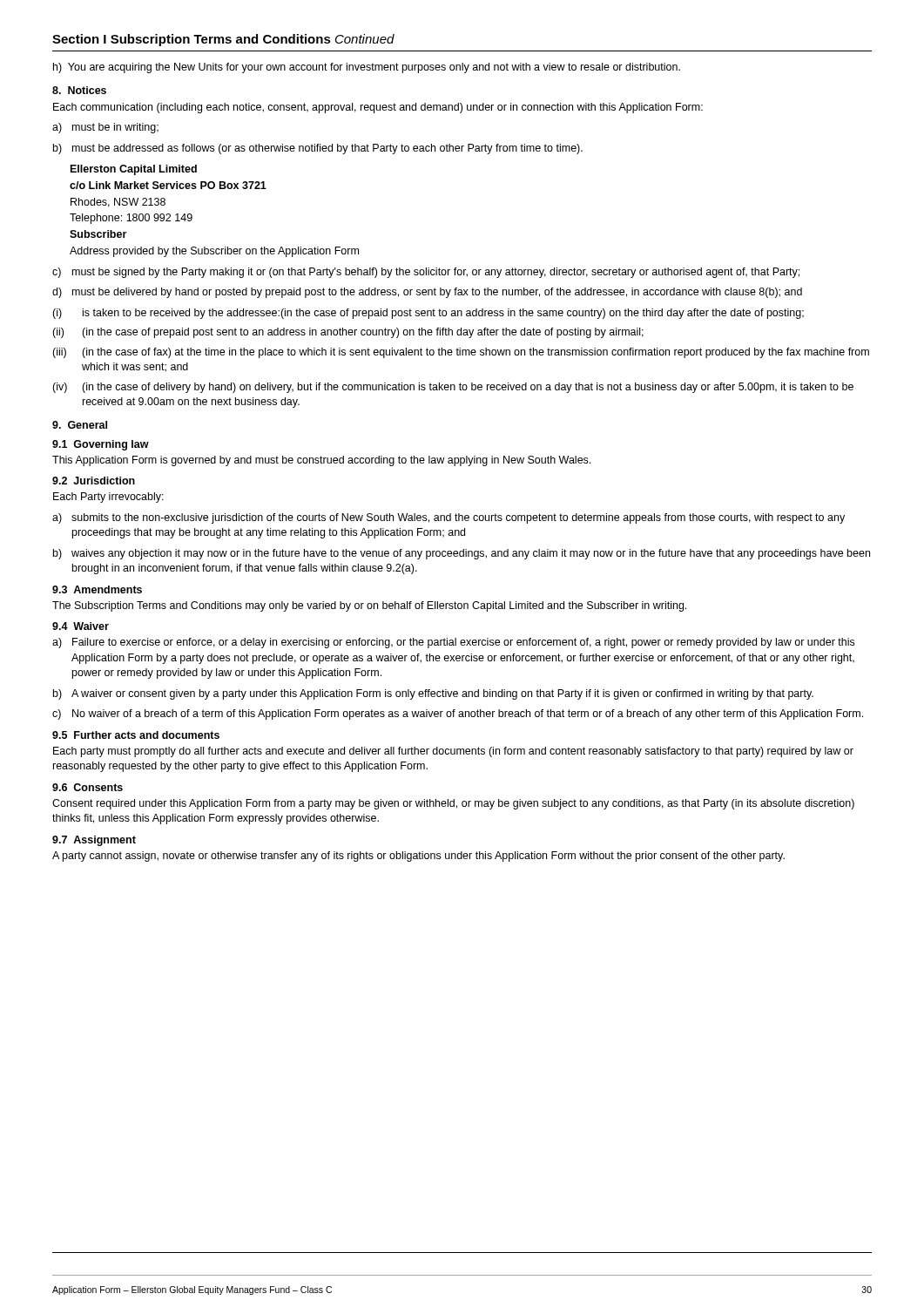
Task: Select the text with the text "Each Party irrevocably:"
Action: pos(108,497)
